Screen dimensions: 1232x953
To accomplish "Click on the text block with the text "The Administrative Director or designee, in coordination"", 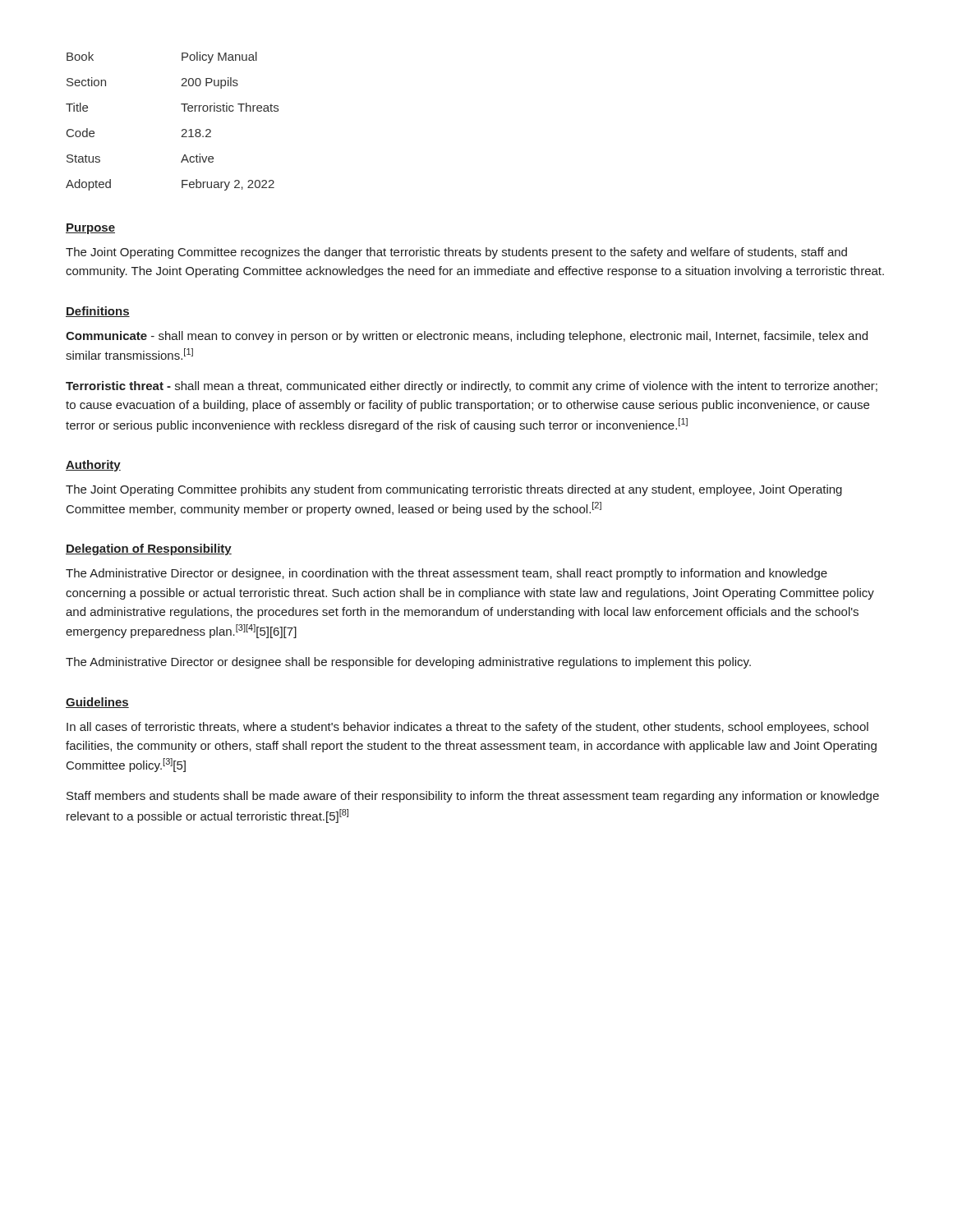I will point(470,602).
